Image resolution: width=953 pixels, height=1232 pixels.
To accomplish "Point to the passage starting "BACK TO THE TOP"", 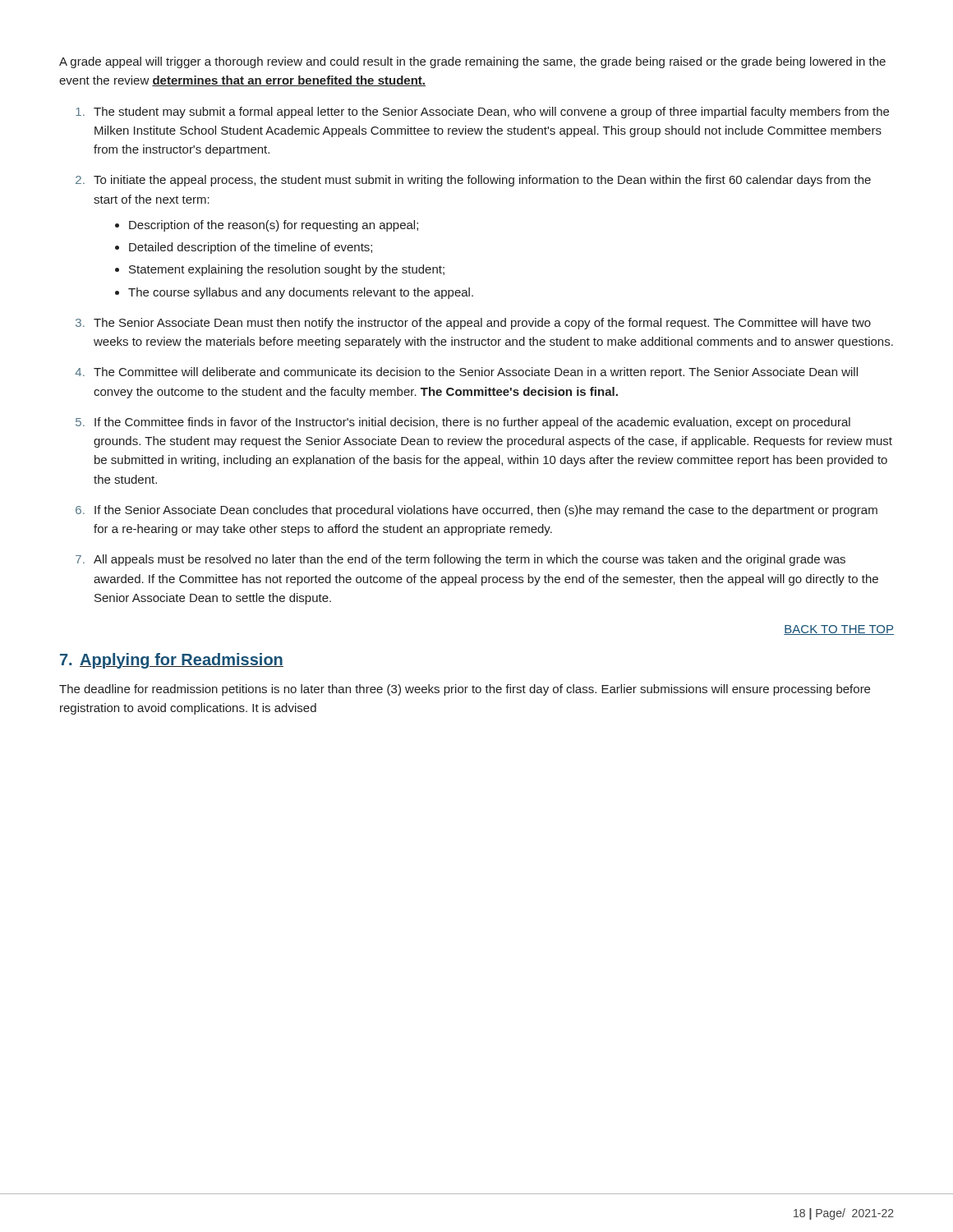I will click(x=839, y=629).
